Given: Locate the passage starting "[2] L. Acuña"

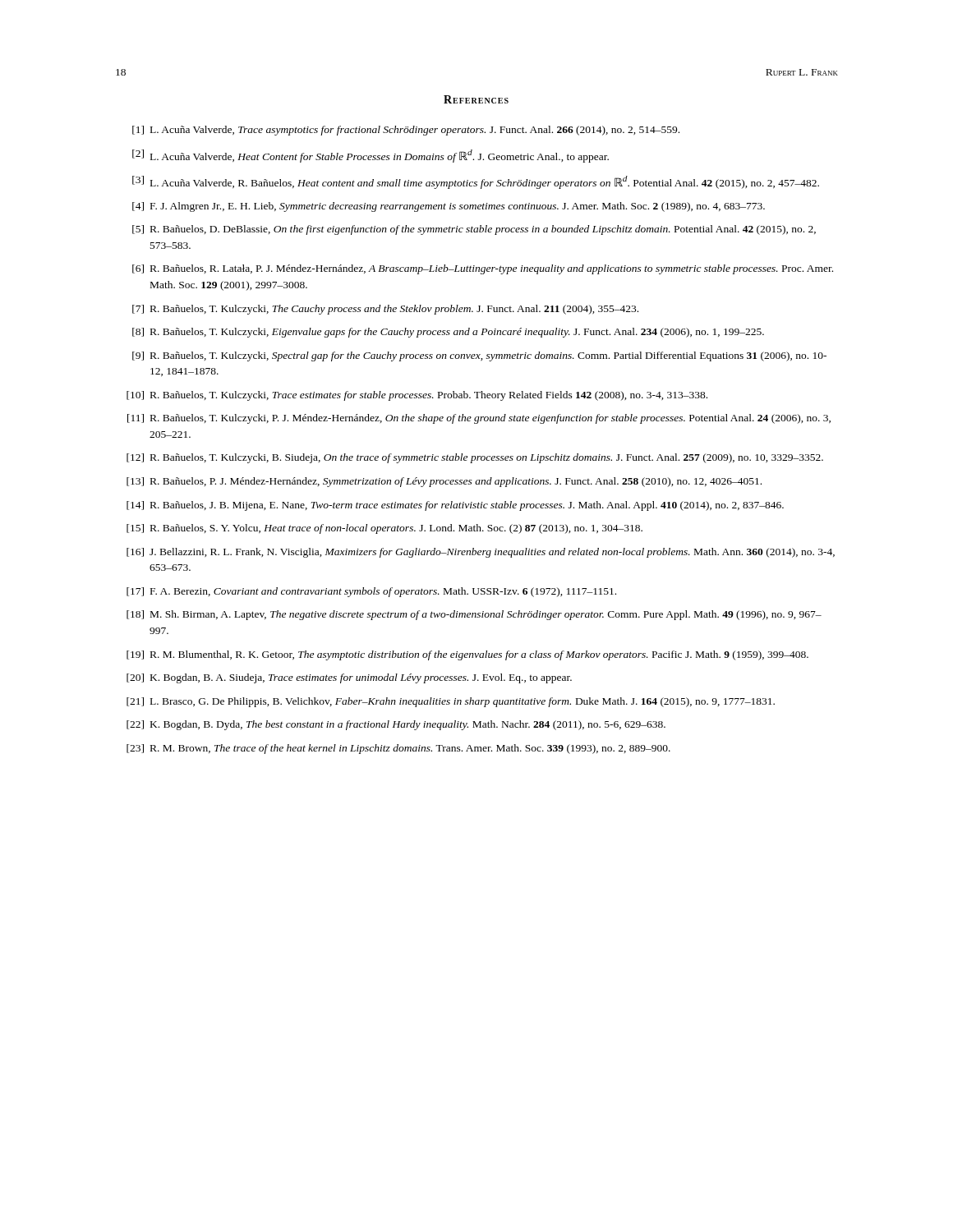Looking at the screenshot, I should pyautogui.click(x=476, y=154).
